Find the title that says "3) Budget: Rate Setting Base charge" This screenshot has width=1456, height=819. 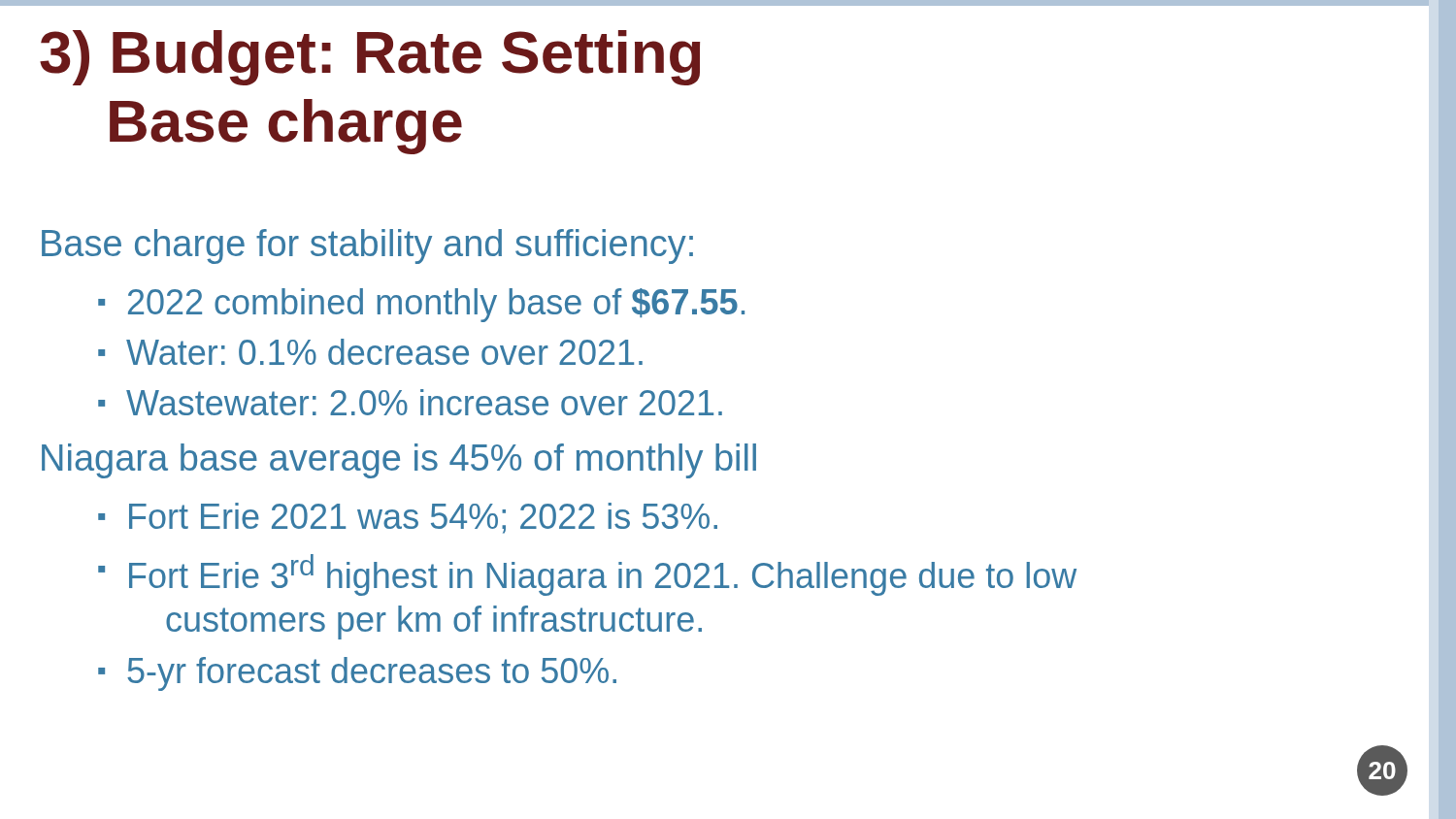(713, 87)
